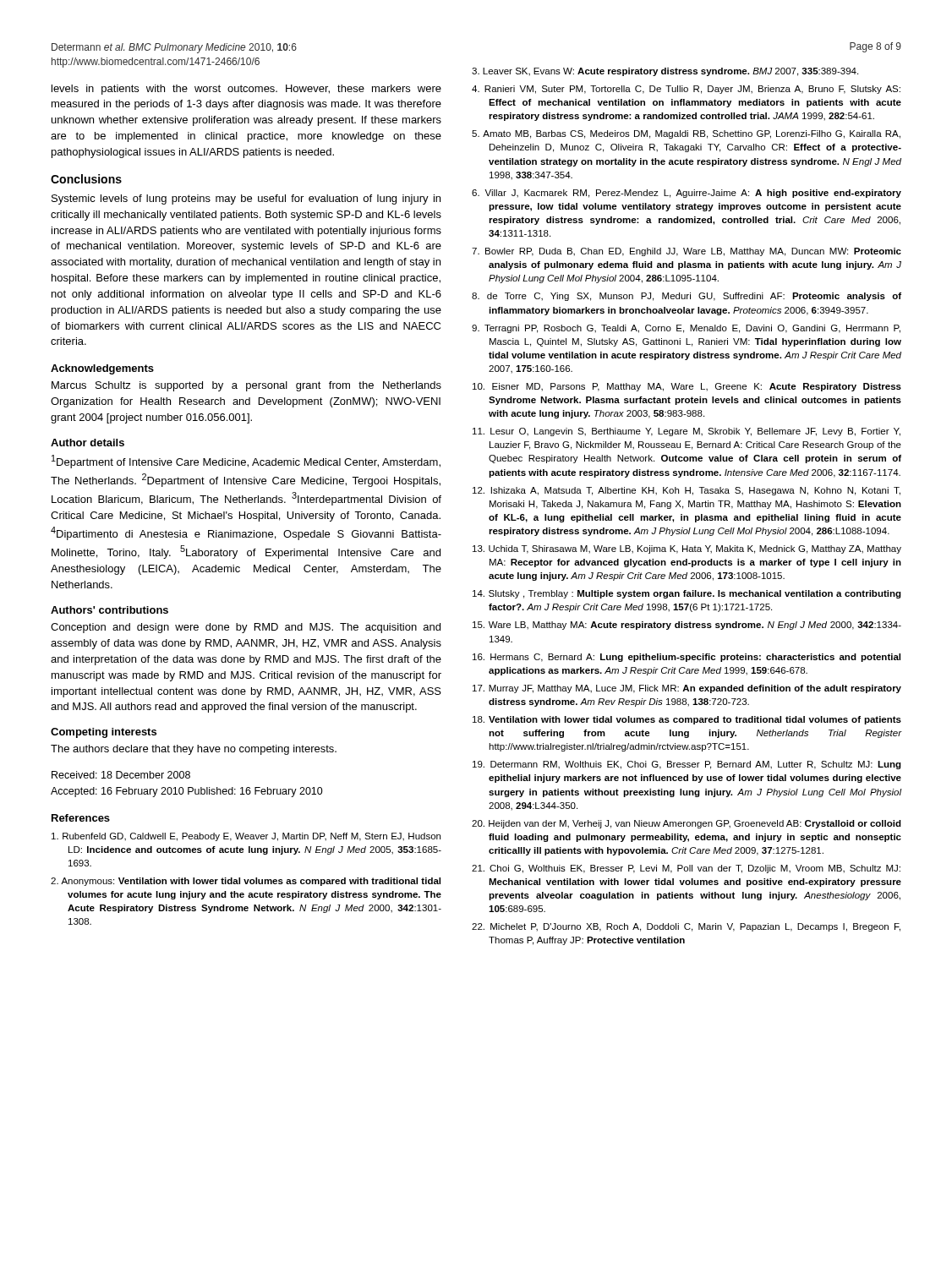952x1268 pixels.
Task: Find the list item with the text "18. Ventilation with lower tidal volumes as compared"
Action: coord(687,733)
